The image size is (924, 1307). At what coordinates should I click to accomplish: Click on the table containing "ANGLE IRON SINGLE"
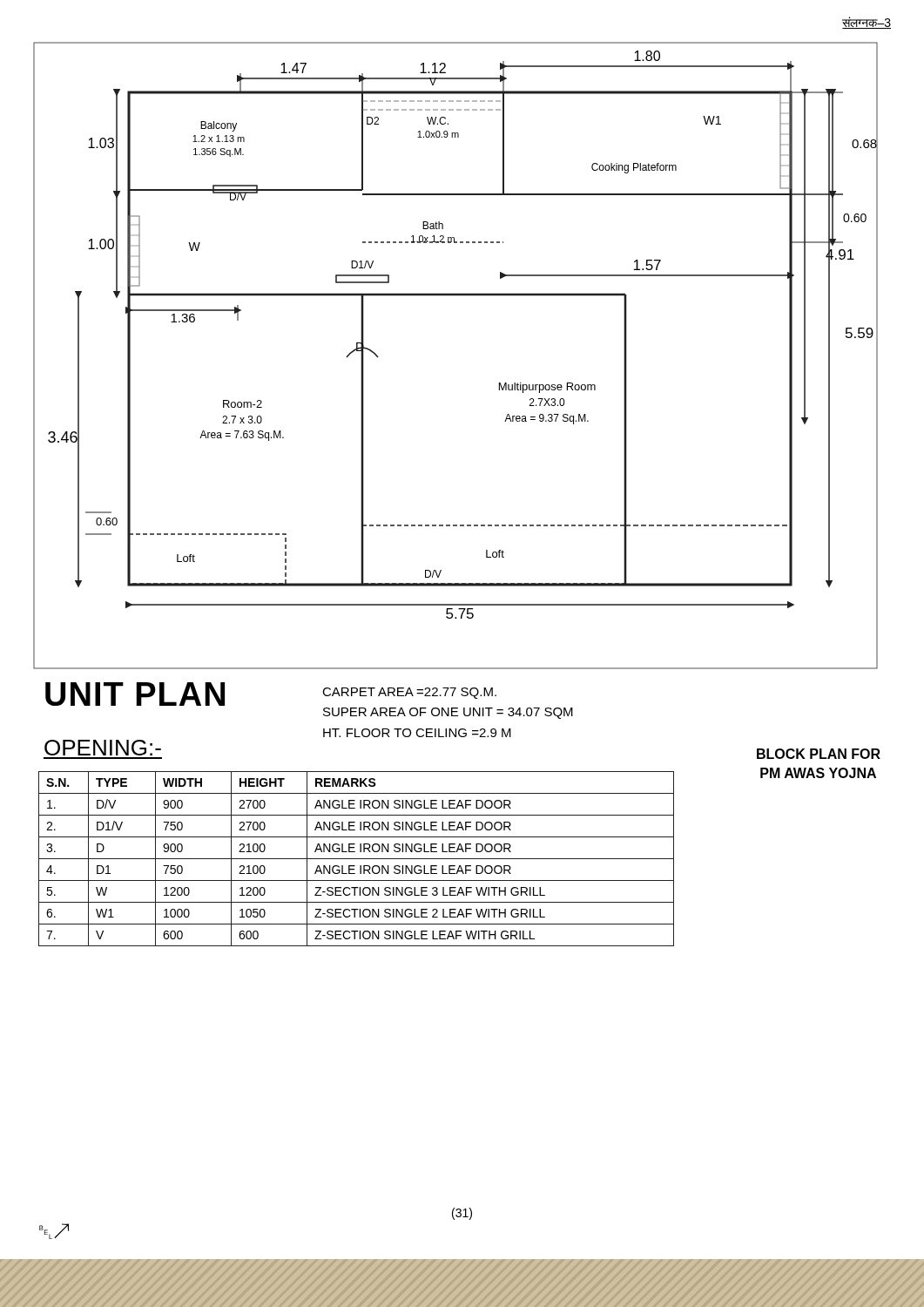tap(356, 859)
